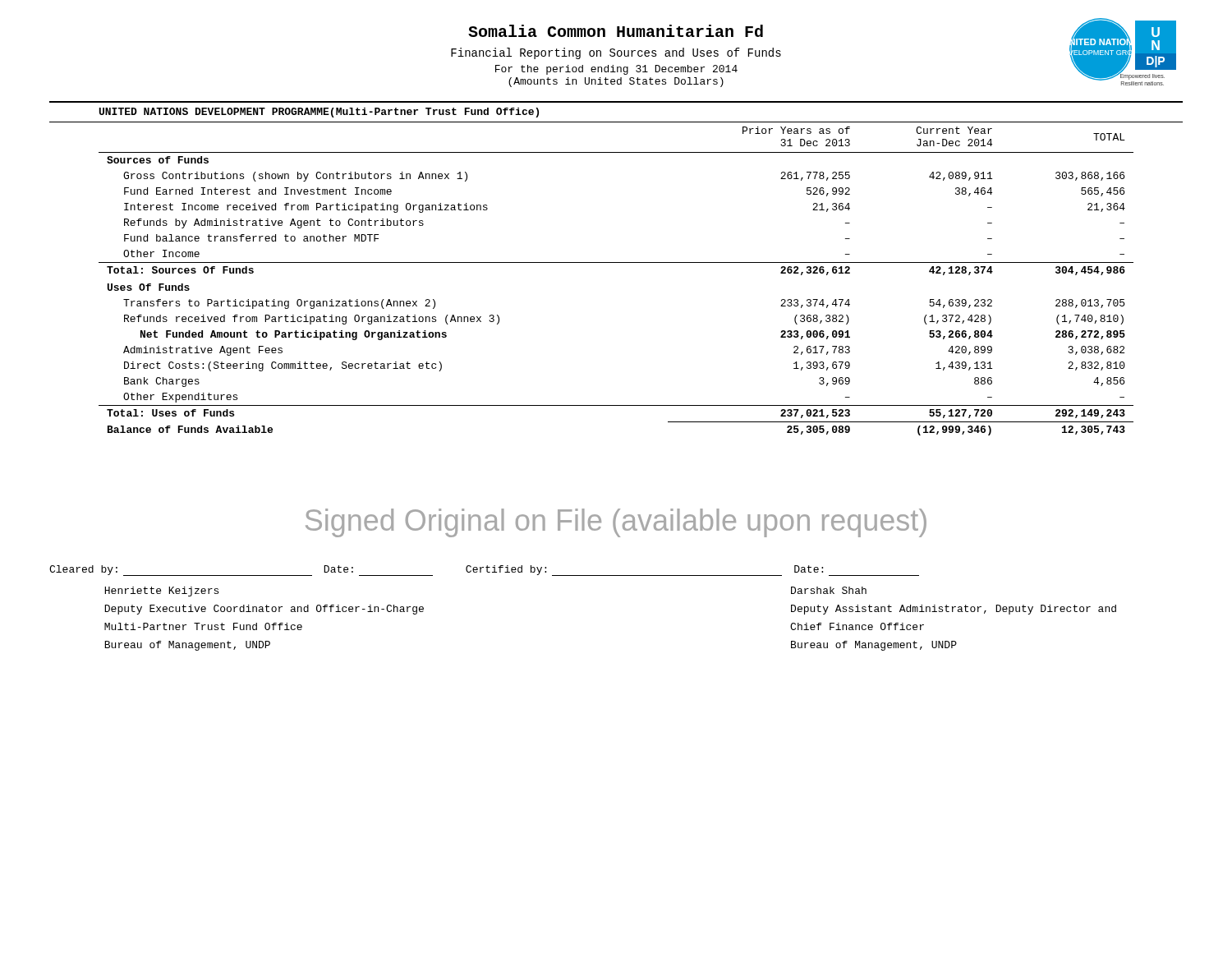The width and height of the screenshot is (1232, 953).
Task: Navigate to the block starting "Signed Original on File (available"
Action: pos(616,520)
